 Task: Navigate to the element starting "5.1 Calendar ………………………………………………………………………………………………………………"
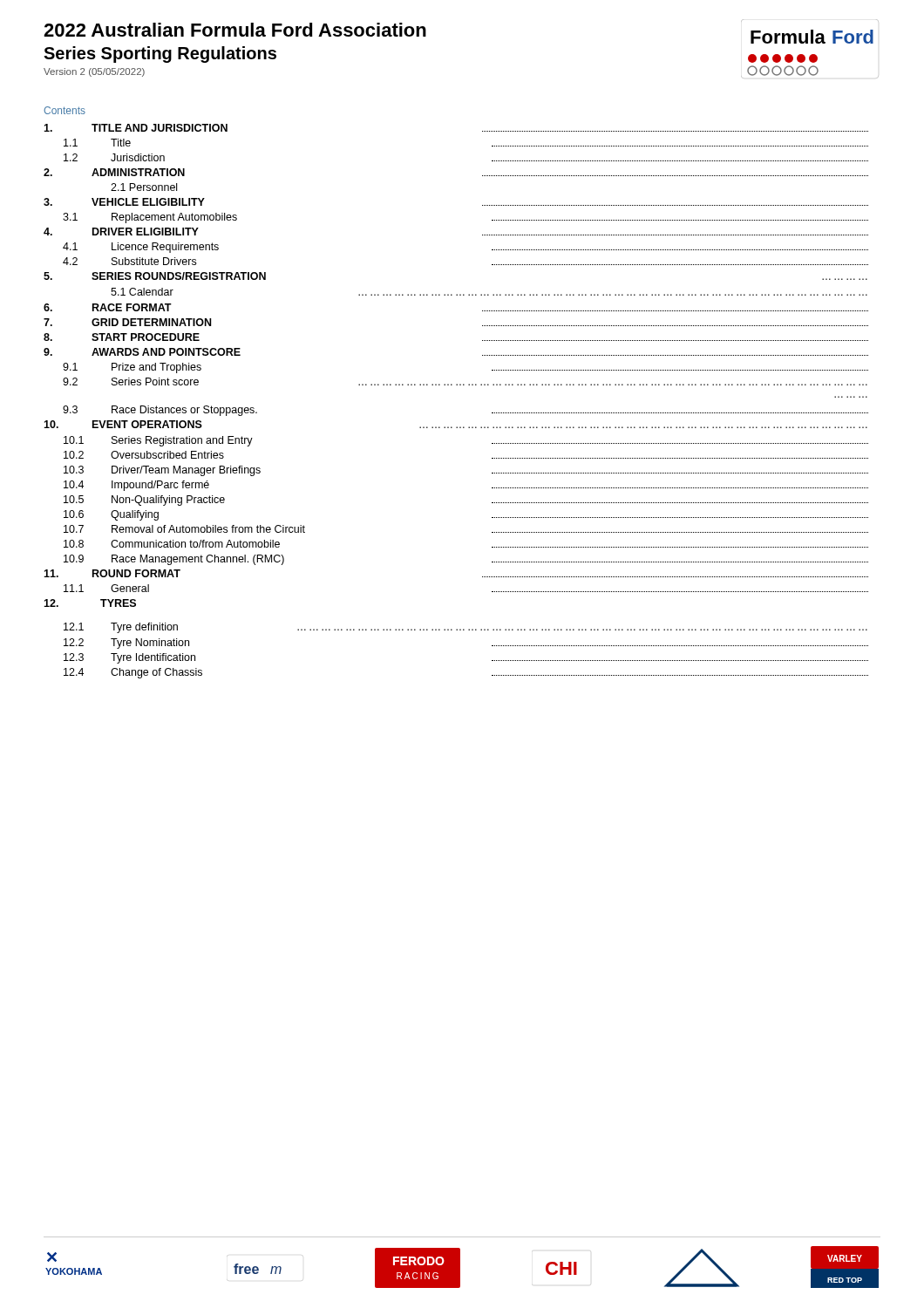click(x=491, y=292)
